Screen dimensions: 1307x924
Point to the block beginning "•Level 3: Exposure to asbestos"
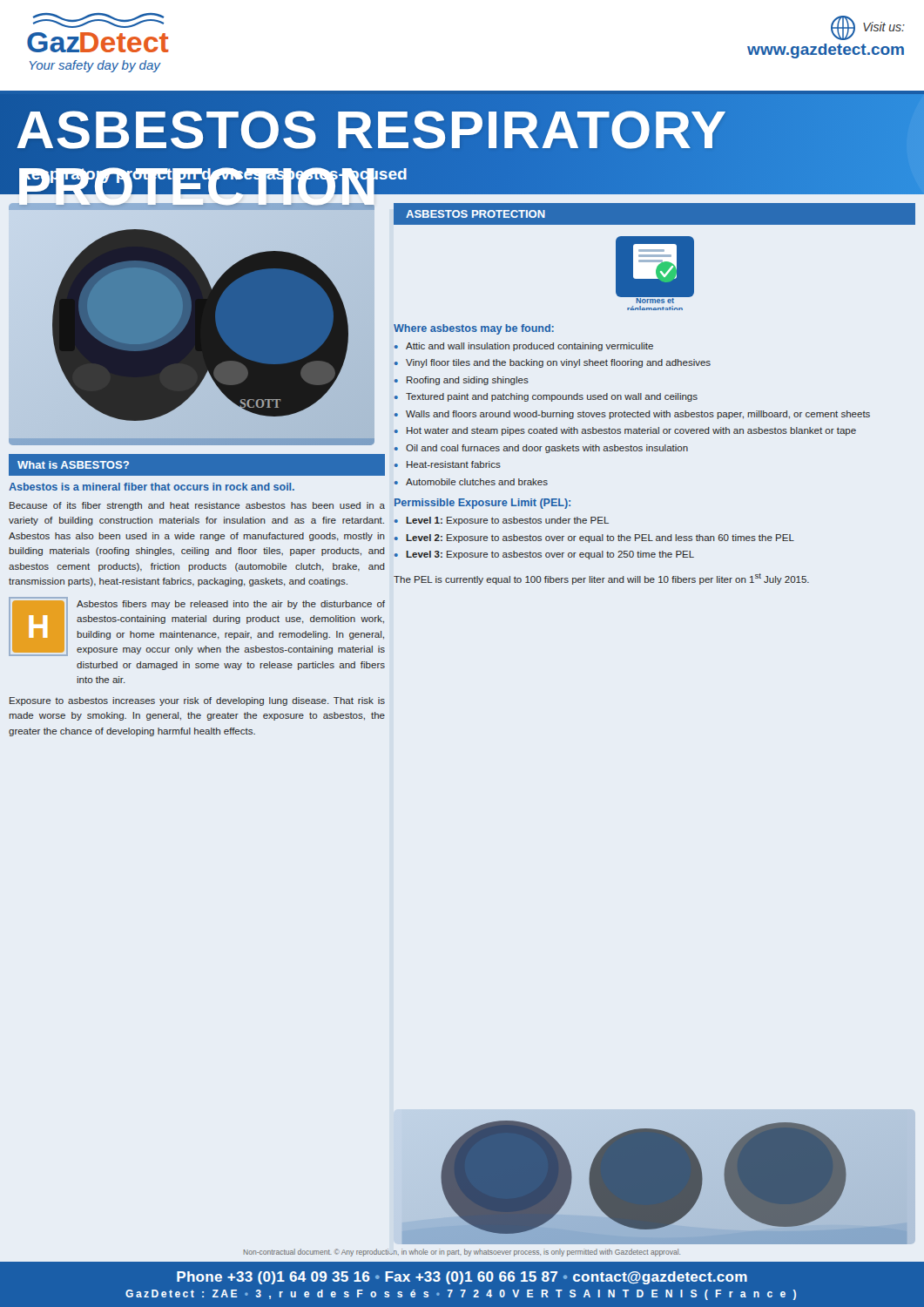[544, 555]
